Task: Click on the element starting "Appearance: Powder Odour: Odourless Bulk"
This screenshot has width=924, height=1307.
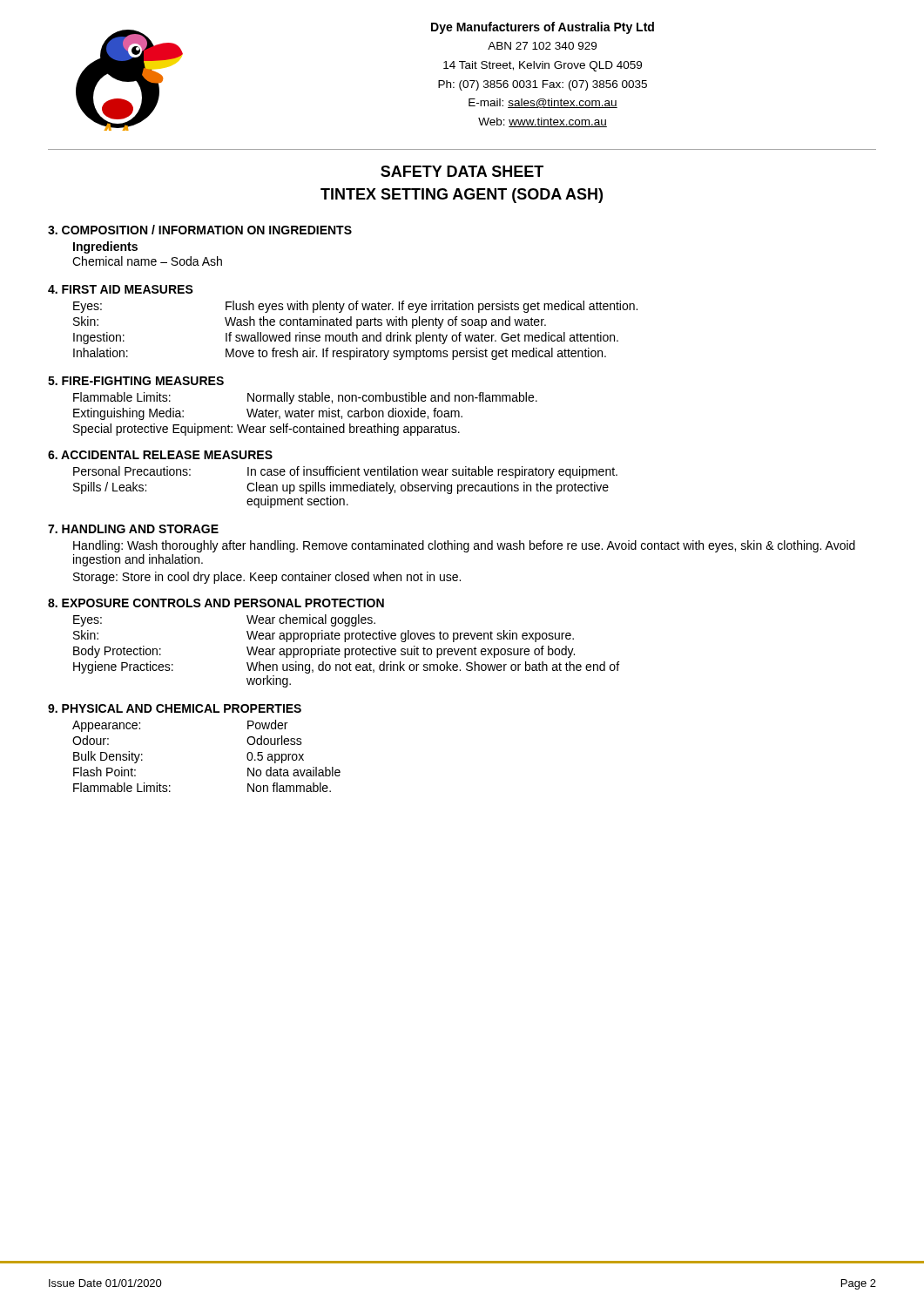Action: click(x=106, y=725)
